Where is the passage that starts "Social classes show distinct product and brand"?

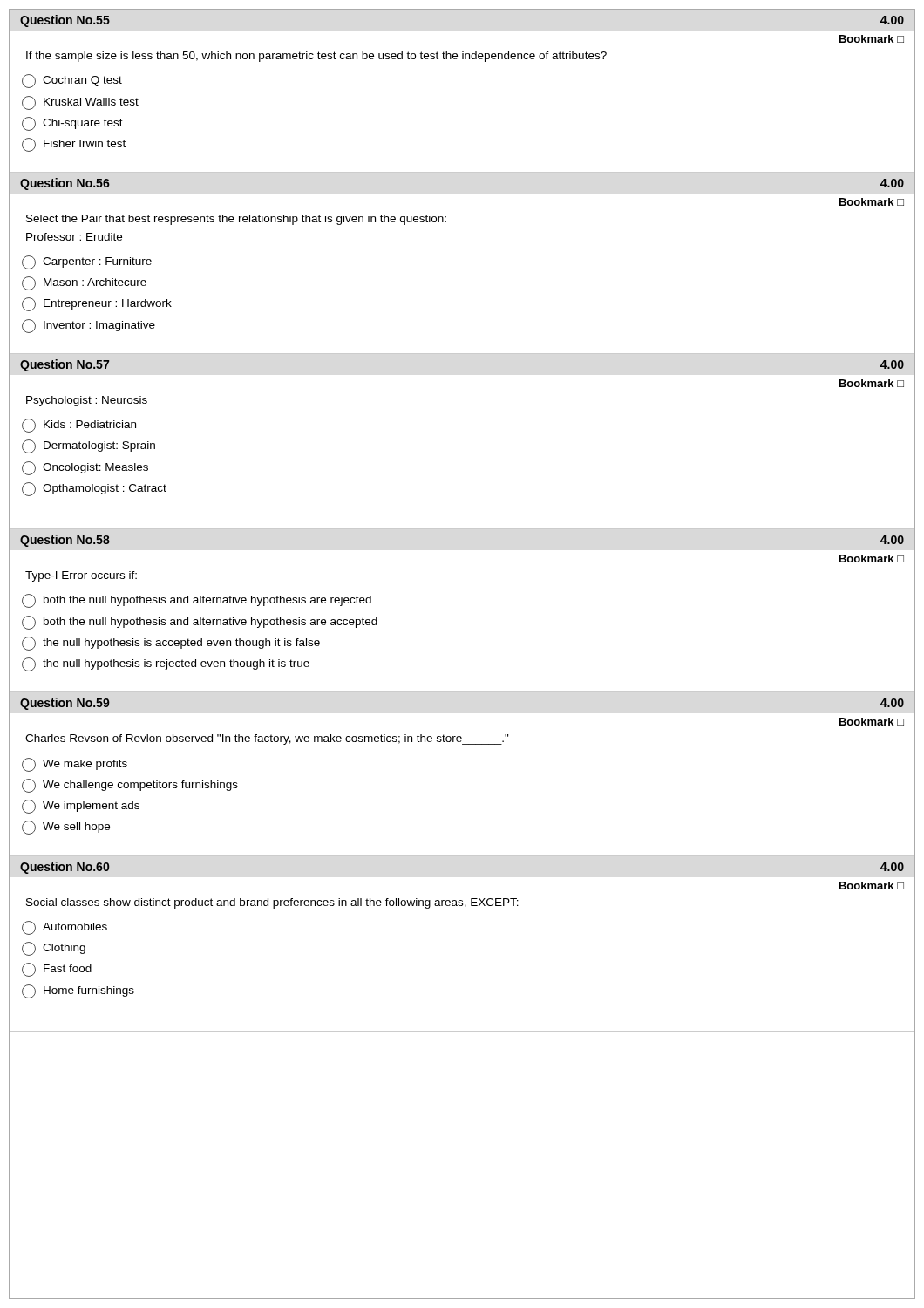(x=272, y=902)
